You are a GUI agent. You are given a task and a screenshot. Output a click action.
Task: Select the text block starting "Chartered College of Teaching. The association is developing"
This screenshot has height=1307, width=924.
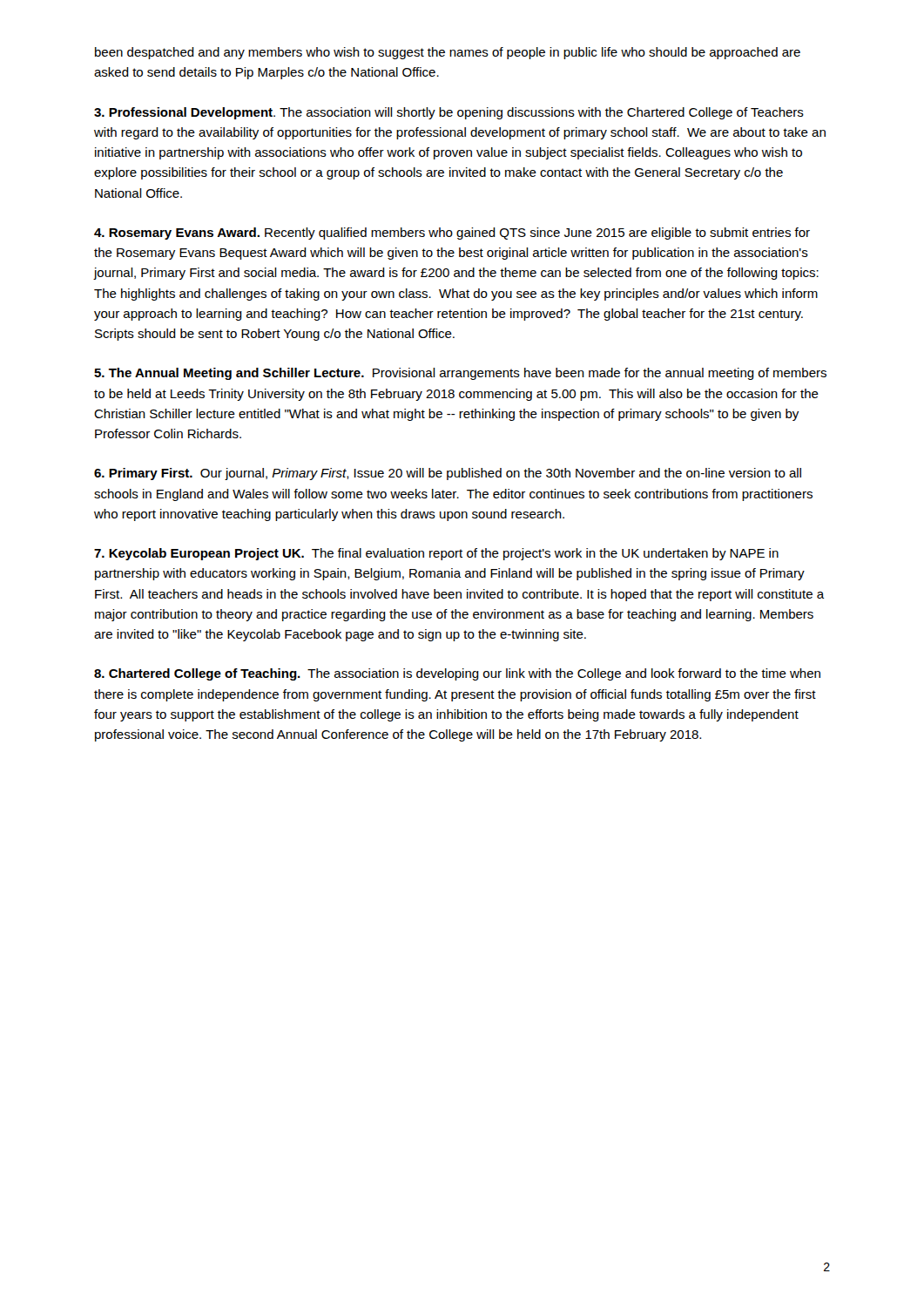(458, 704)
